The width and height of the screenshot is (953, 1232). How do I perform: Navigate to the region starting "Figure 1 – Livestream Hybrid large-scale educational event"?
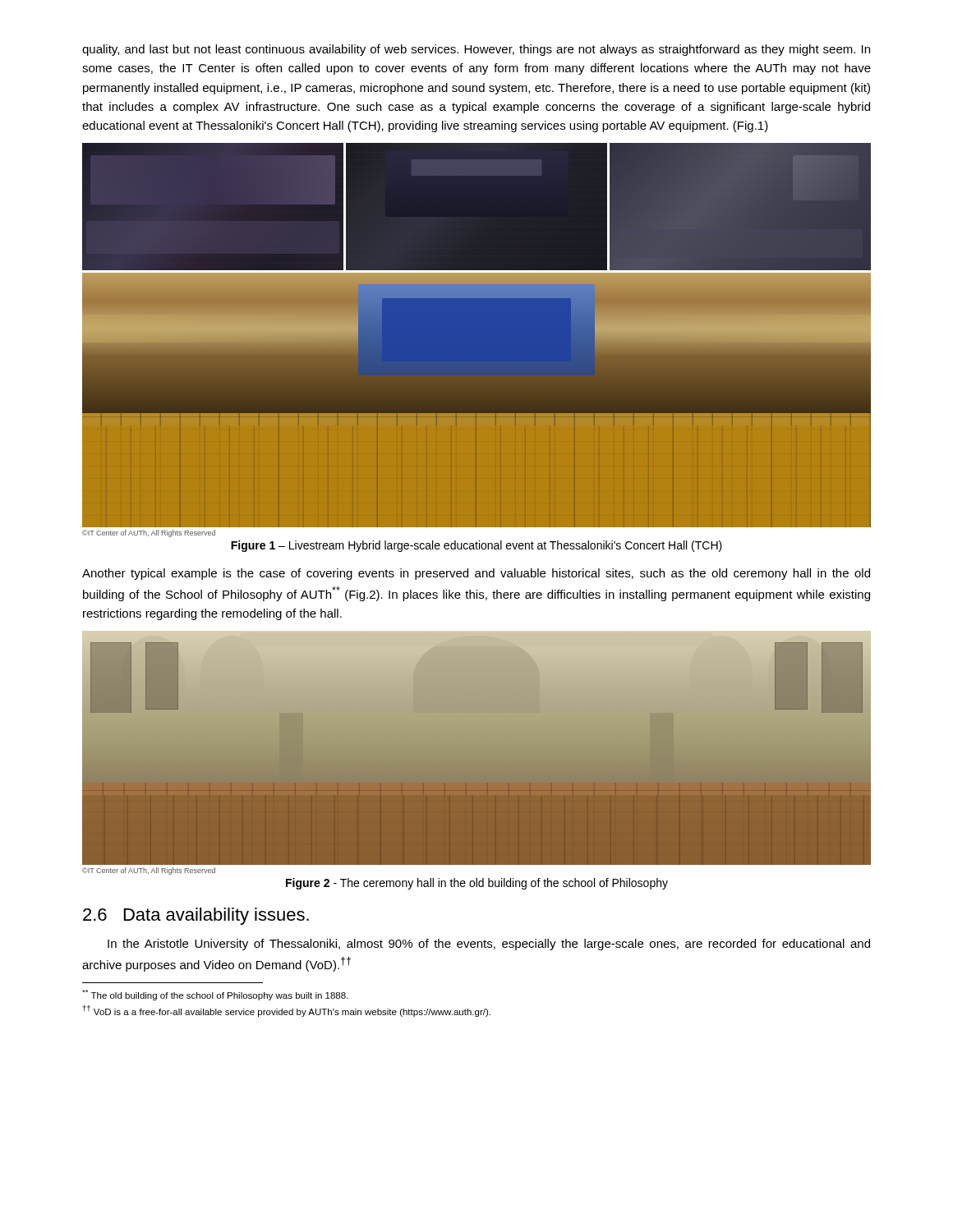pos(476,546)
